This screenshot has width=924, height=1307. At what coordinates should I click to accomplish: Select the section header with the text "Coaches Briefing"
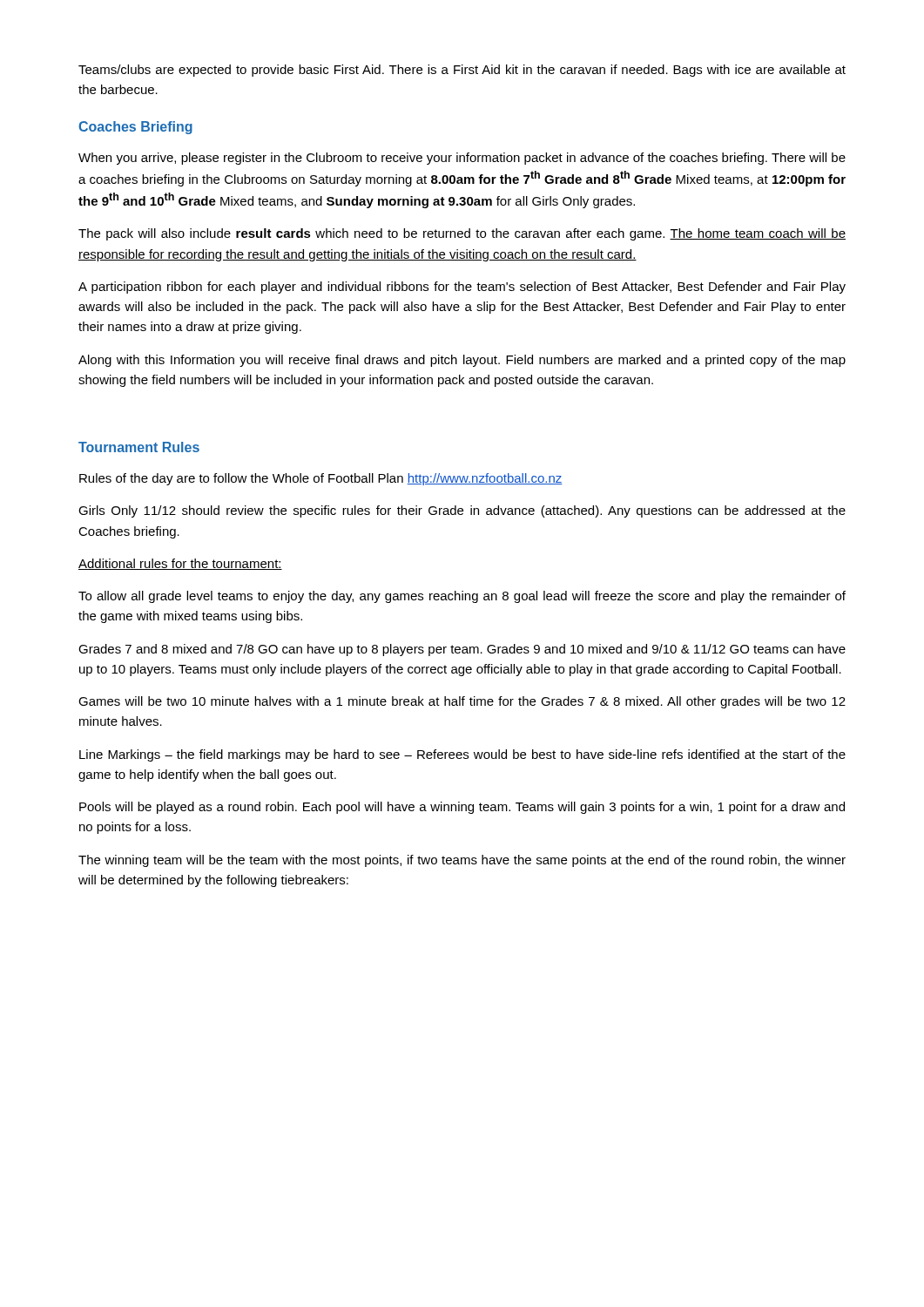136,126
